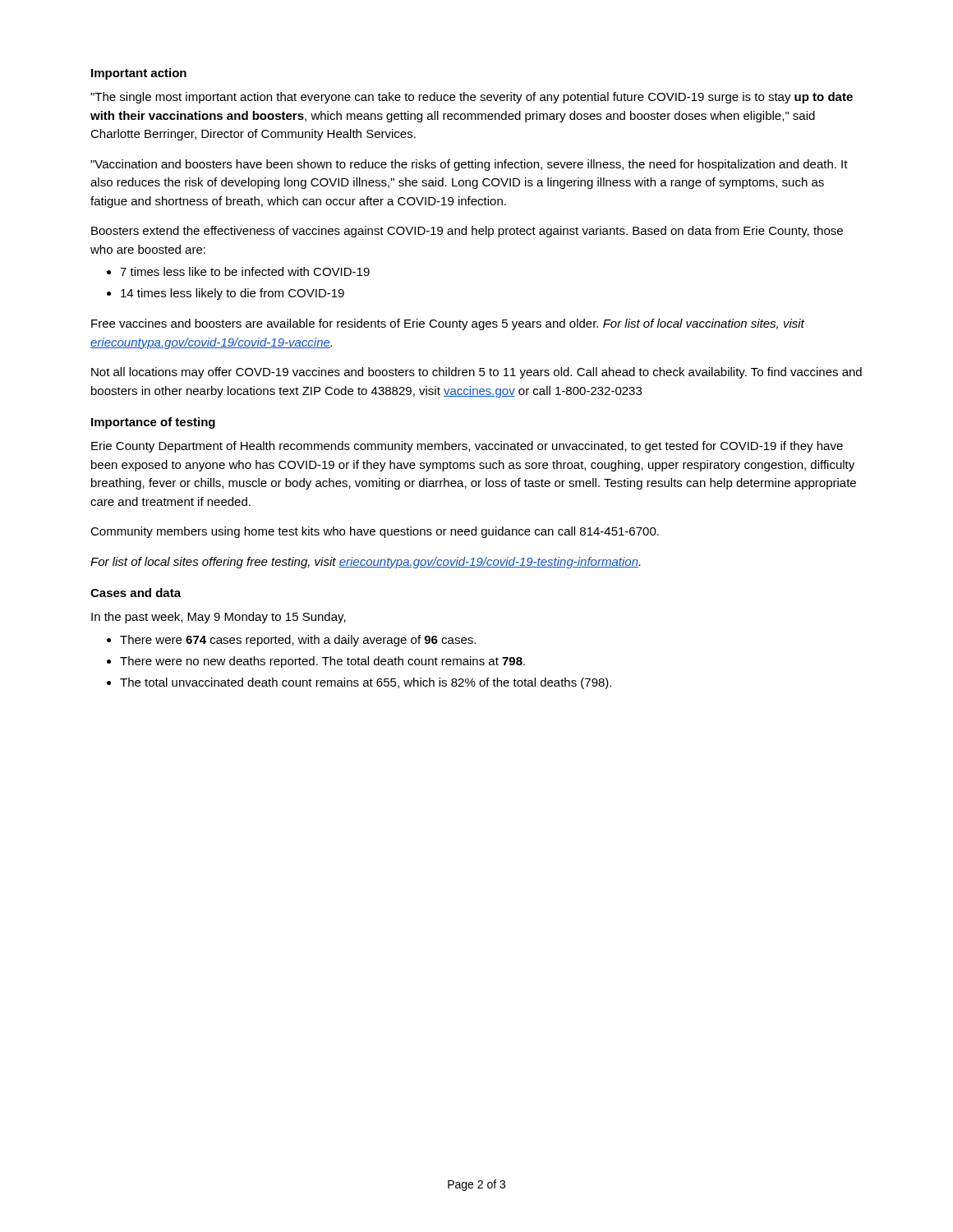The width and height of the screenshot is (953, 1232).
Task: Navigate to the block starting "14 times less likely to die"
Action: (232, 293)
